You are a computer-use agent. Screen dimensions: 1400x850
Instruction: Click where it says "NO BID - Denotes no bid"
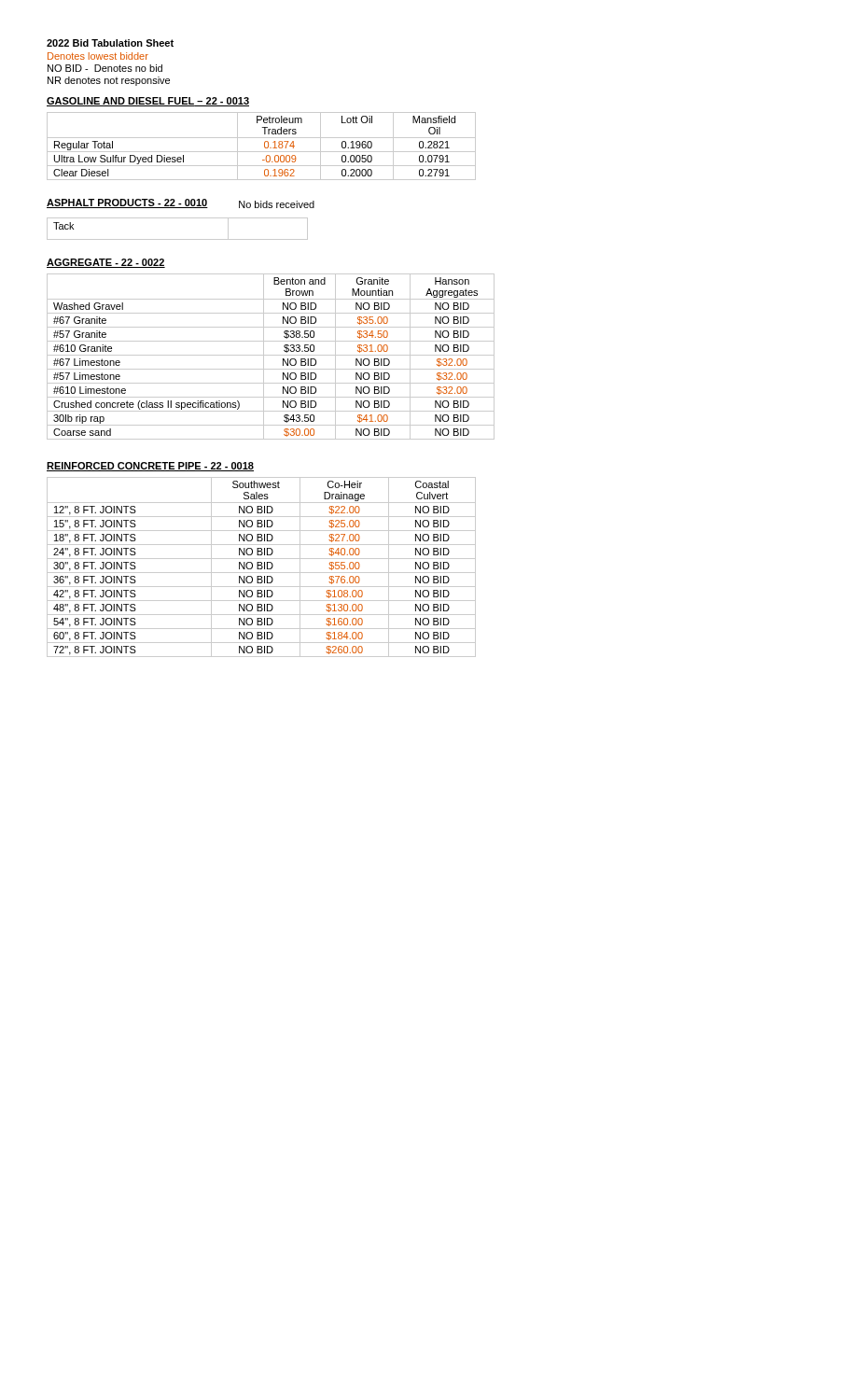pos(105,68)
